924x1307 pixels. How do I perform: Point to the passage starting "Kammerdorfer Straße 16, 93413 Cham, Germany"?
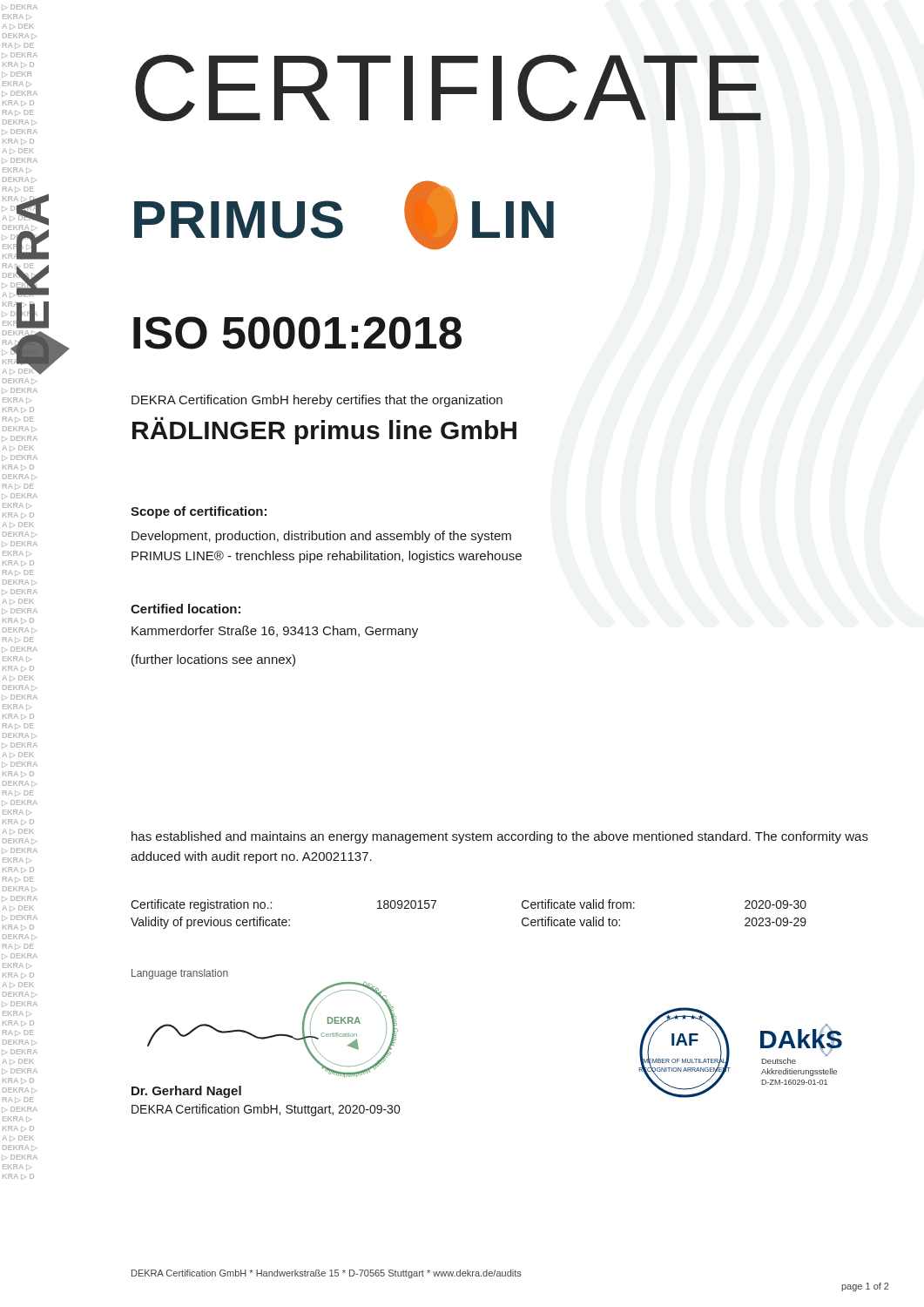pyautogui.click(x=274, y=630)
